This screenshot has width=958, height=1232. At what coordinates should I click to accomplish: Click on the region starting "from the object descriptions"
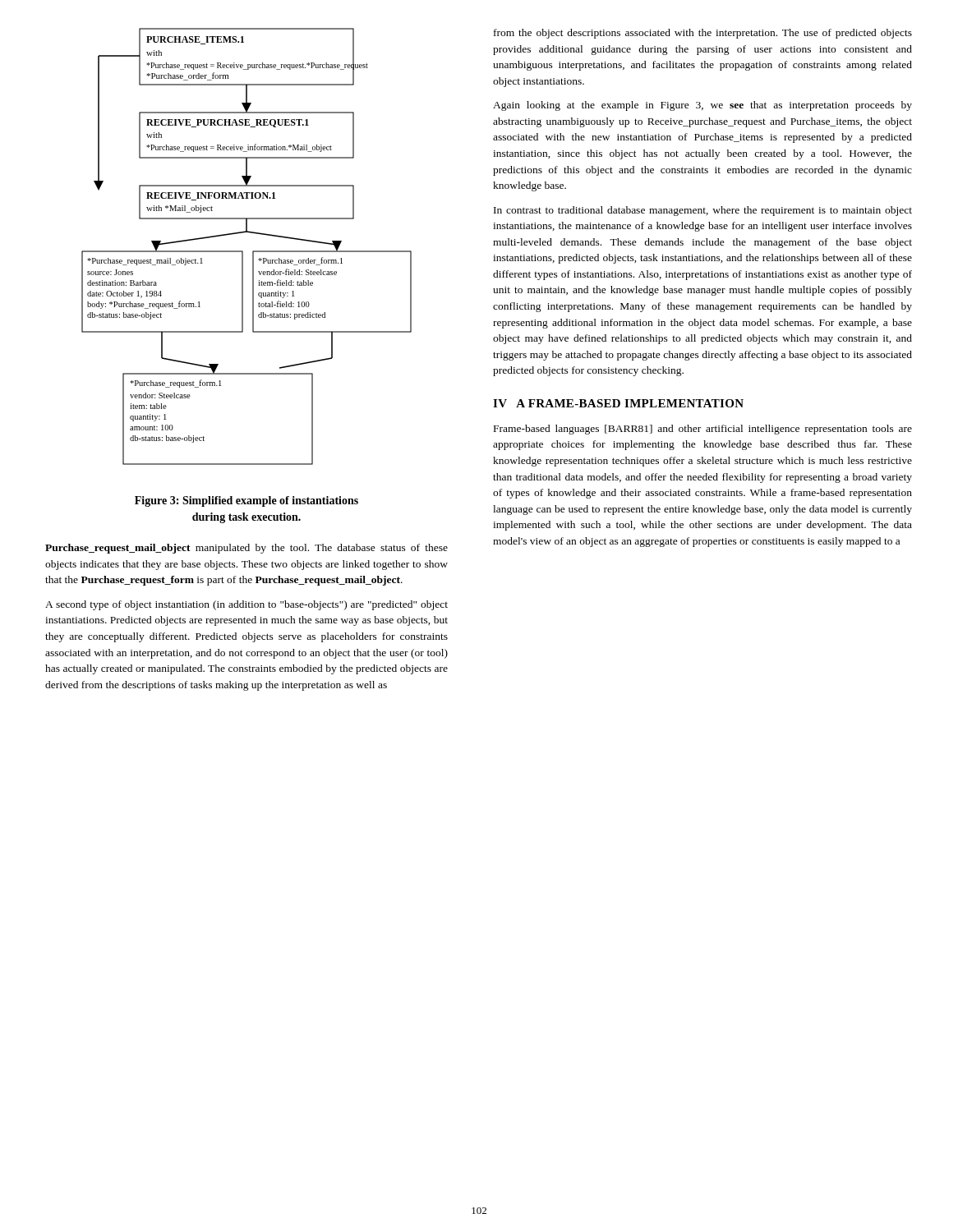[703, 202]
